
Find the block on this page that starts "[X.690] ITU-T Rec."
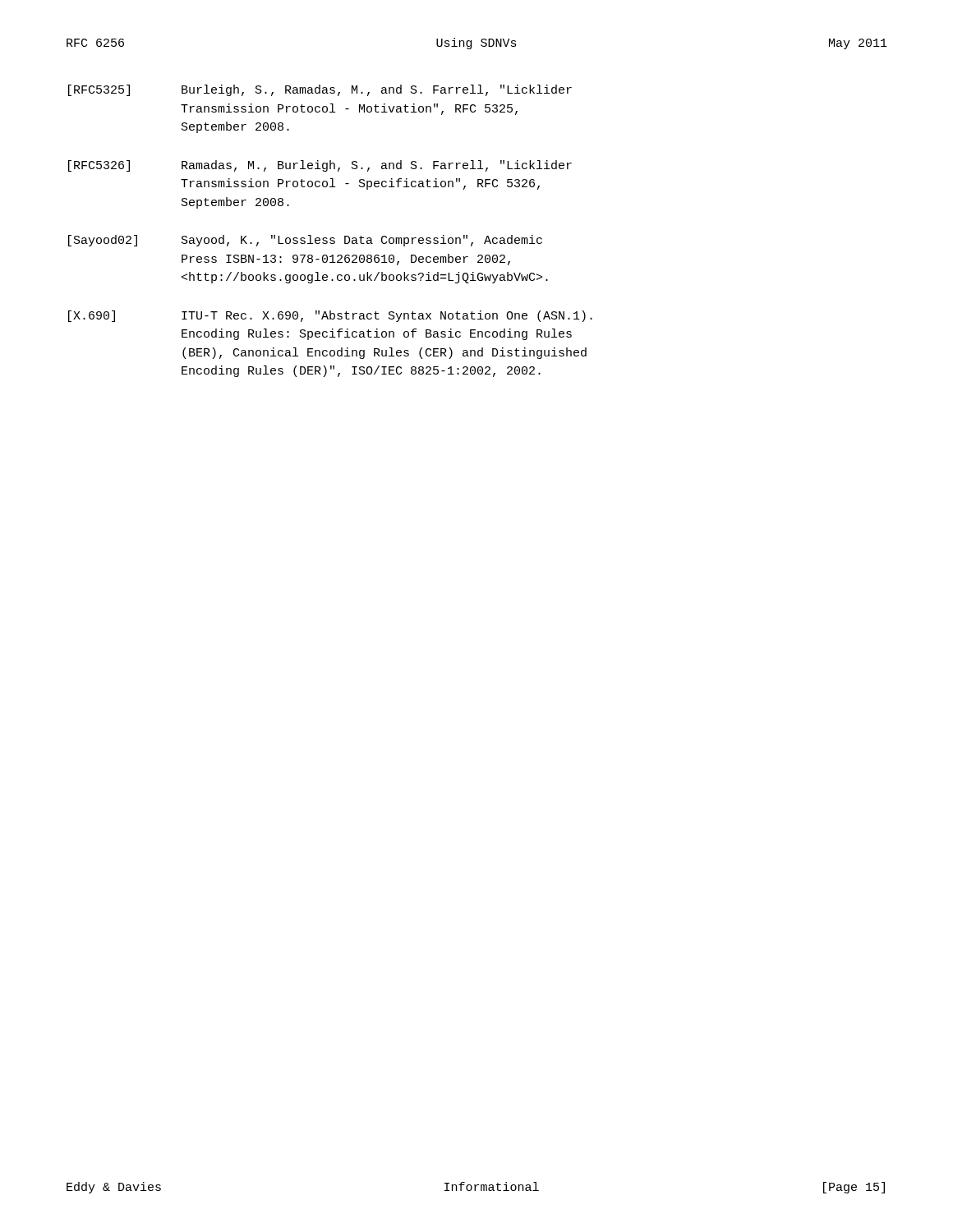(x=476, y=345)
